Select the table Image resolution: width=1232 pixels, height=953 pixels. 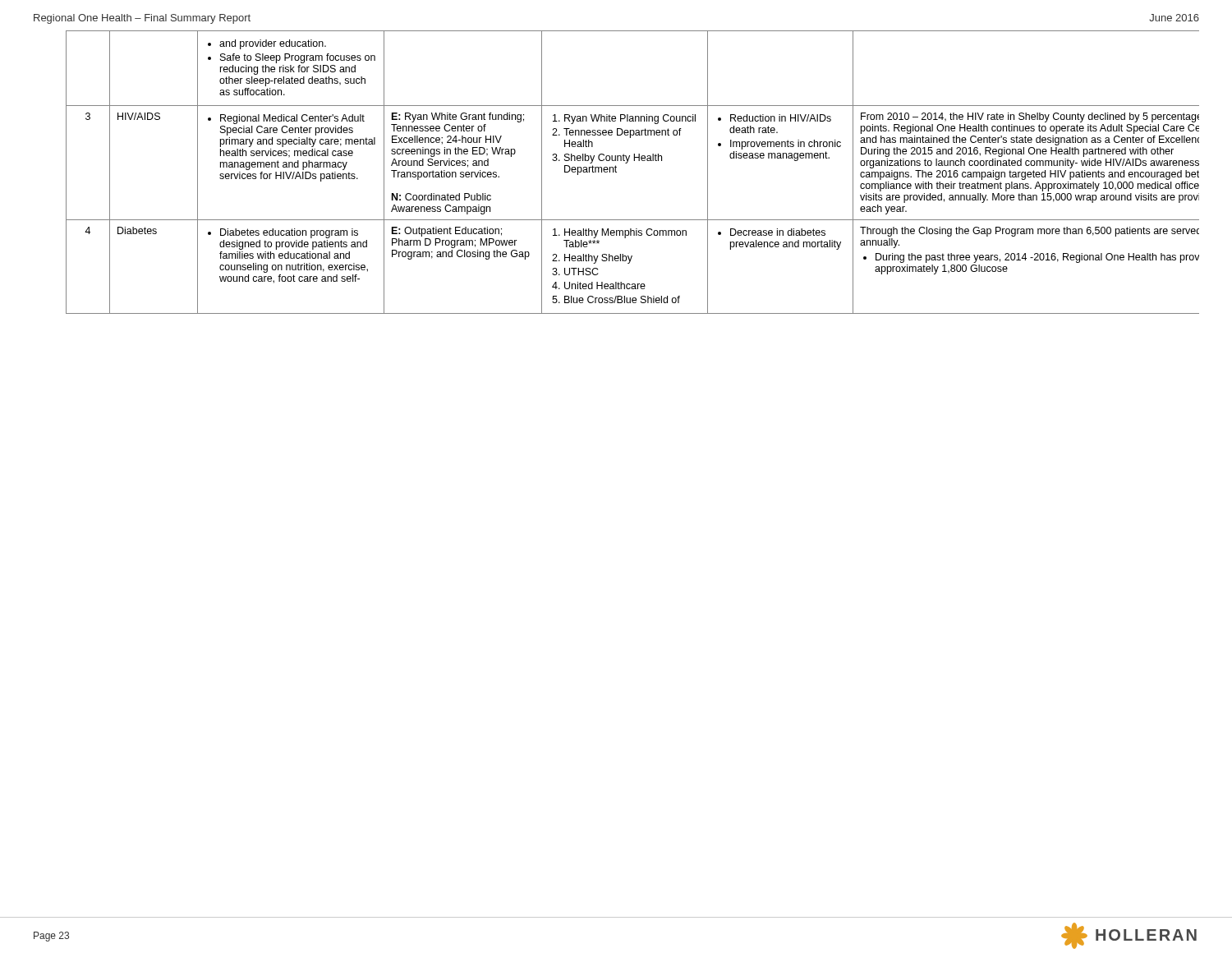pyautogui.click(x=616, y=172)
